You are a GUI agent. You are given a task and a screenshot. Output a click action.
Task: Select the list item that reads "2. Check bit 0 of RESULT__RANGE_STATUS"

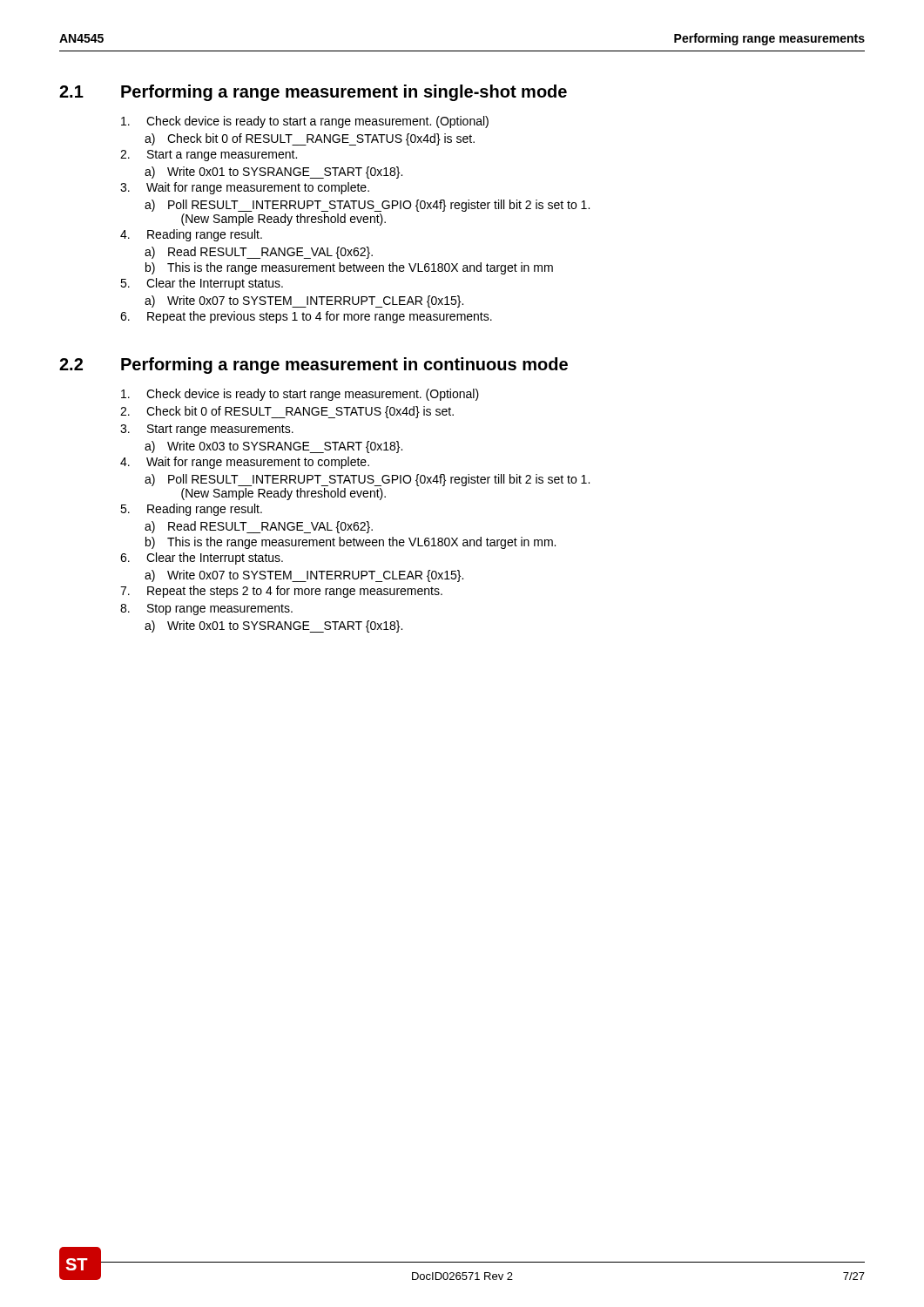[287, 412]
